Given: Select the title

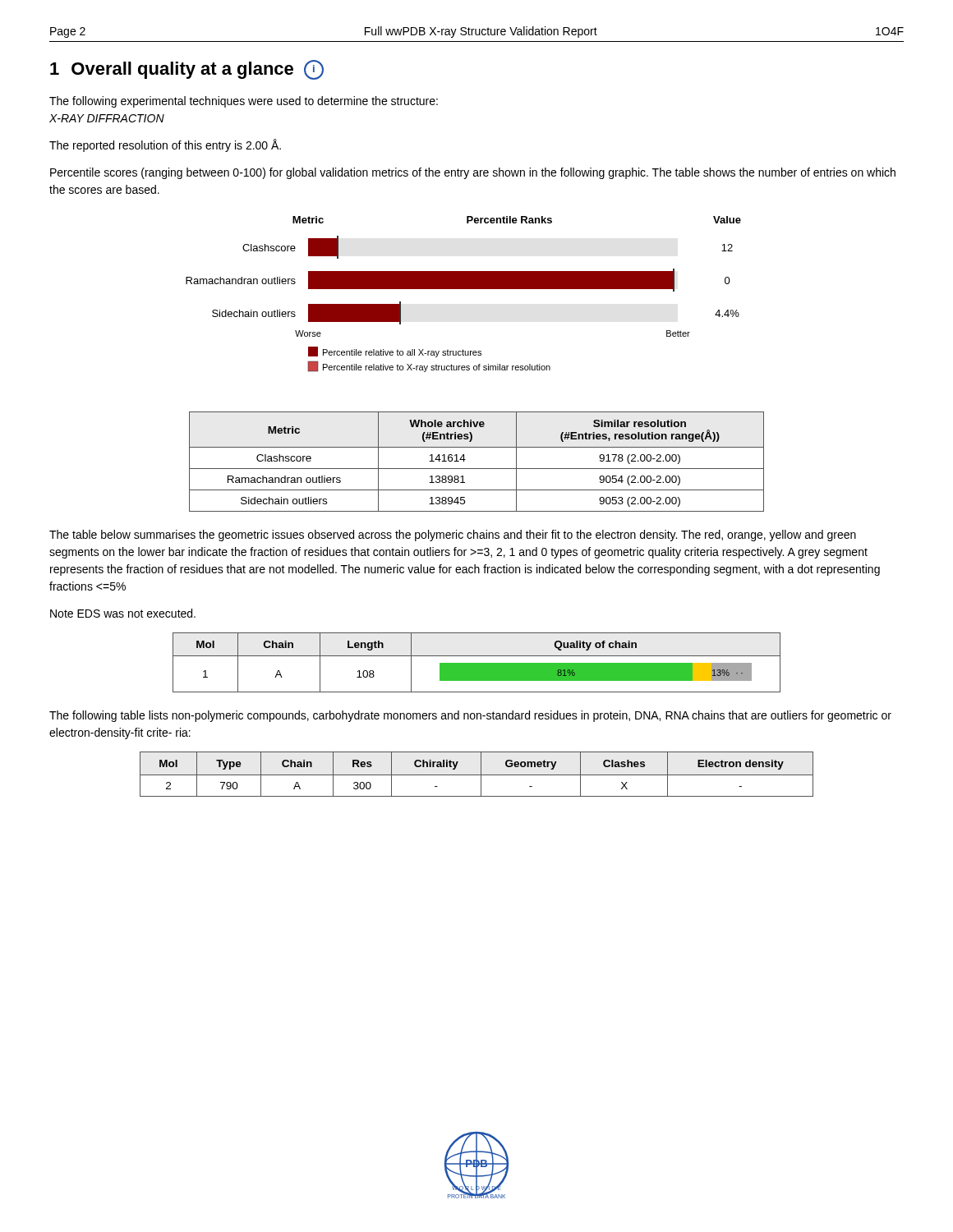Looking at the screenshot, I should pos(186,69).
